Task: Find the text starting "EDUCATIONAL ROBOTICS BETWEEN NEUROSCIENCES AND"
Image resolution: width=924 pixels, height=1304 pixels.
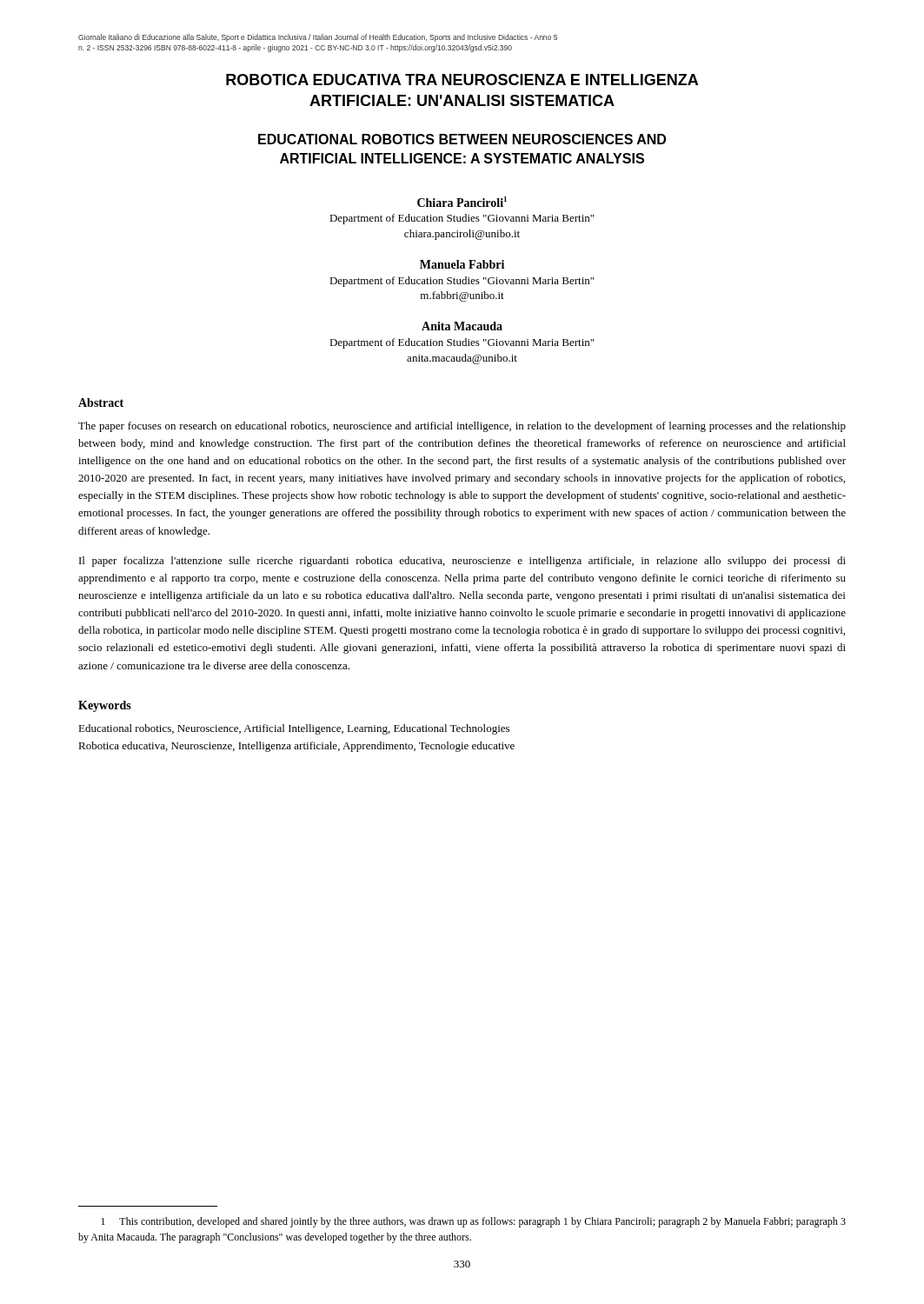Action: [462, 149]
